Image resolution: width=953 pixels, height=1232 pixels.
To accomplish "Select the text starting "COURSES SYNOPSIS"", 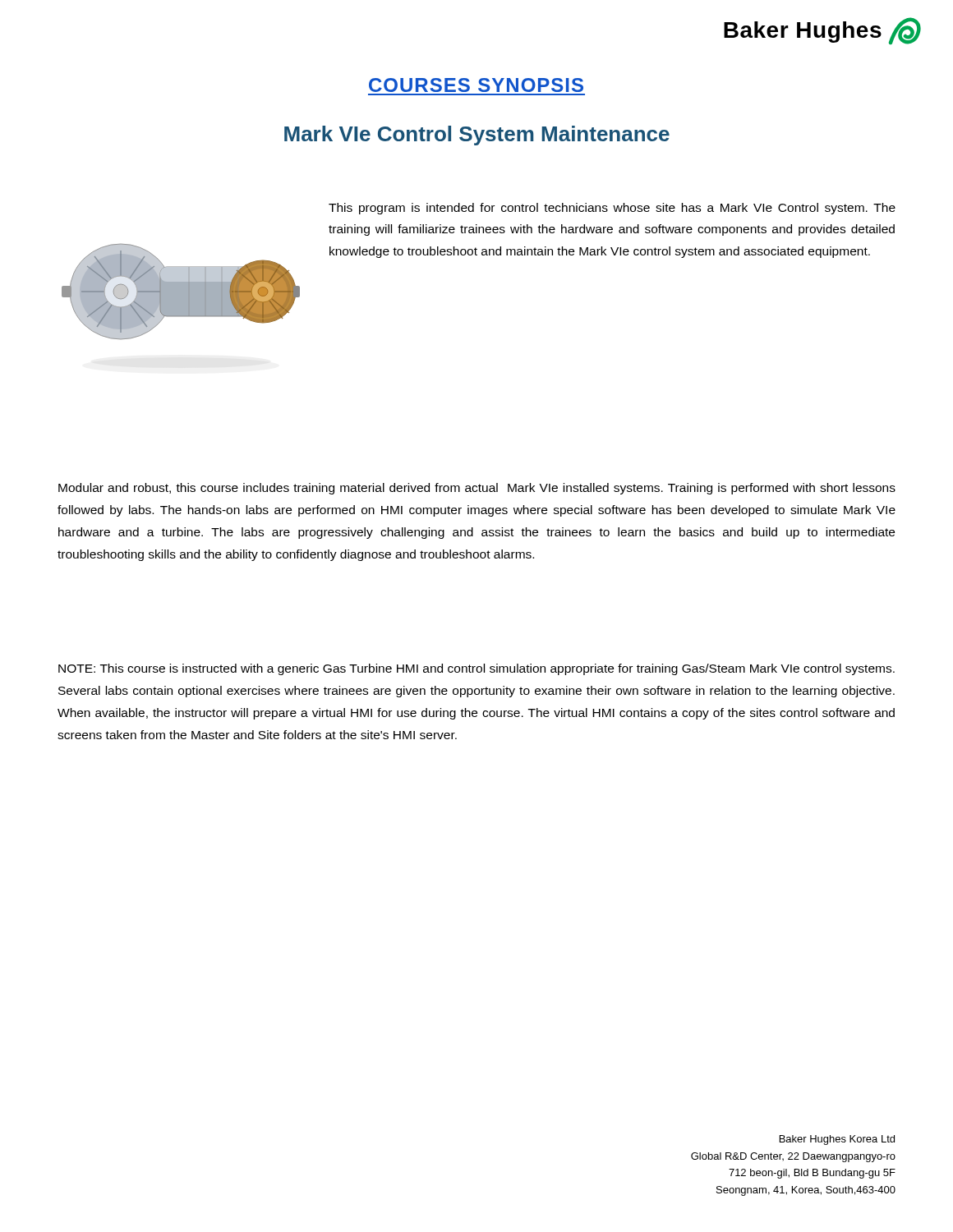I will [x=476, y=85].
